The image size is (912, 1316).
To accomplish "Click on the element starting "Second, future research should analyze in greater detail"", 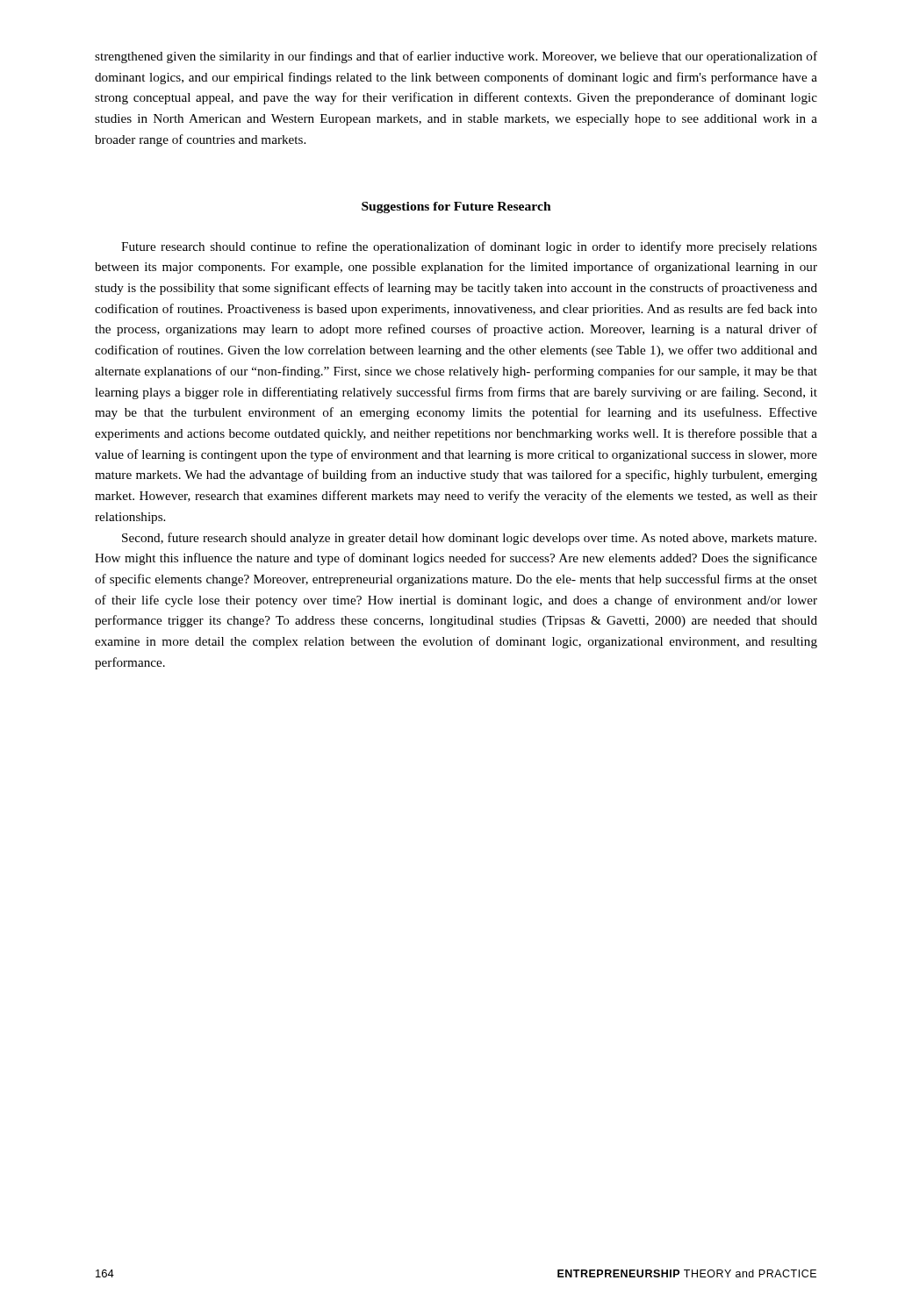I will pyautogui.click(x=456, y=599).
